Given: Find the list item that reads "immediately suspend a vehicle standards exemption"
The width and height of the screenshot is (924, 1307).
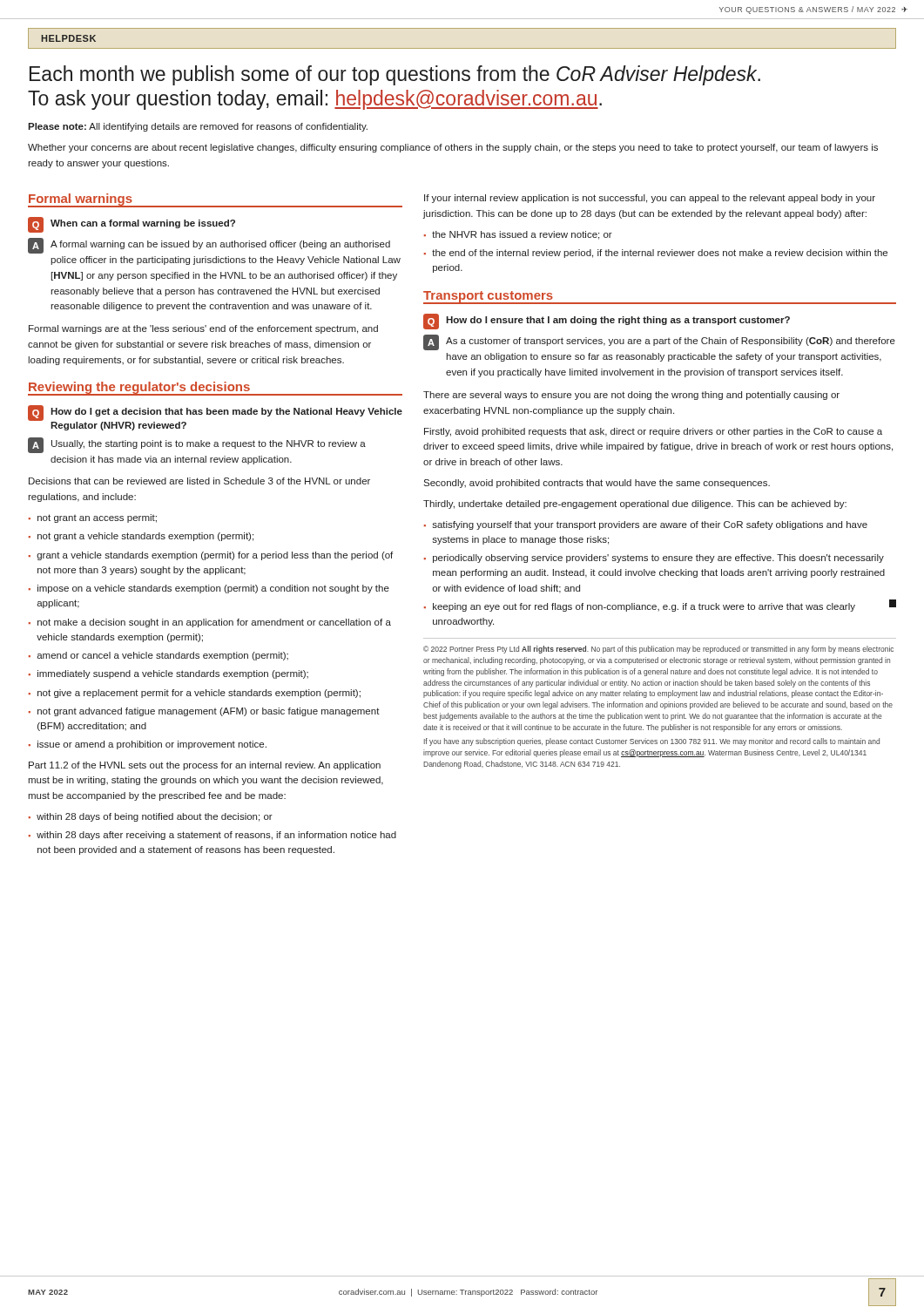Looking at the screenshot, I should click(173, 674).
